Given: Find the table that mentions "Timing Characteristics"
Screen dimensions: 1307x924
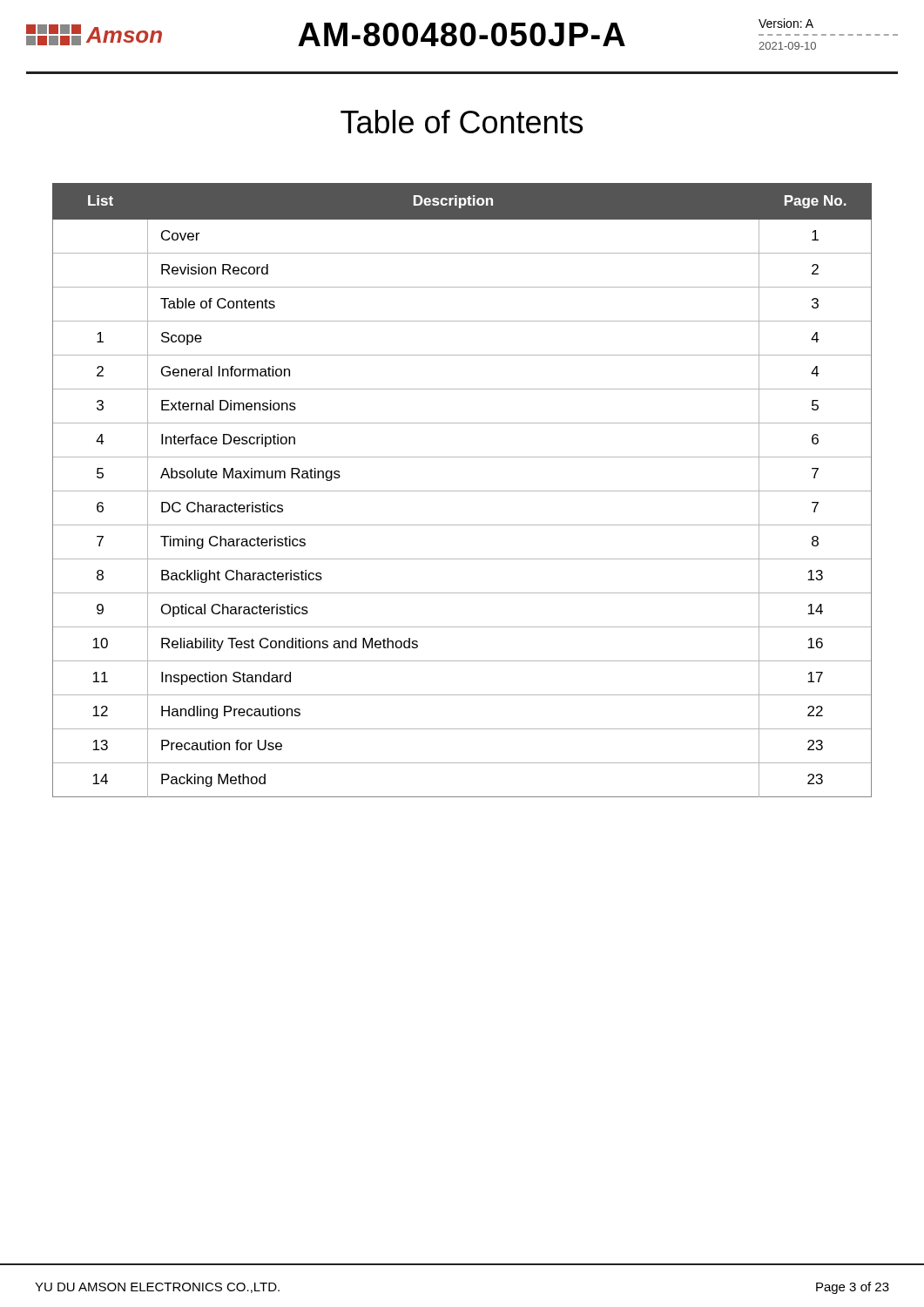Looking at the screenshot, I should tap(462, 490).
